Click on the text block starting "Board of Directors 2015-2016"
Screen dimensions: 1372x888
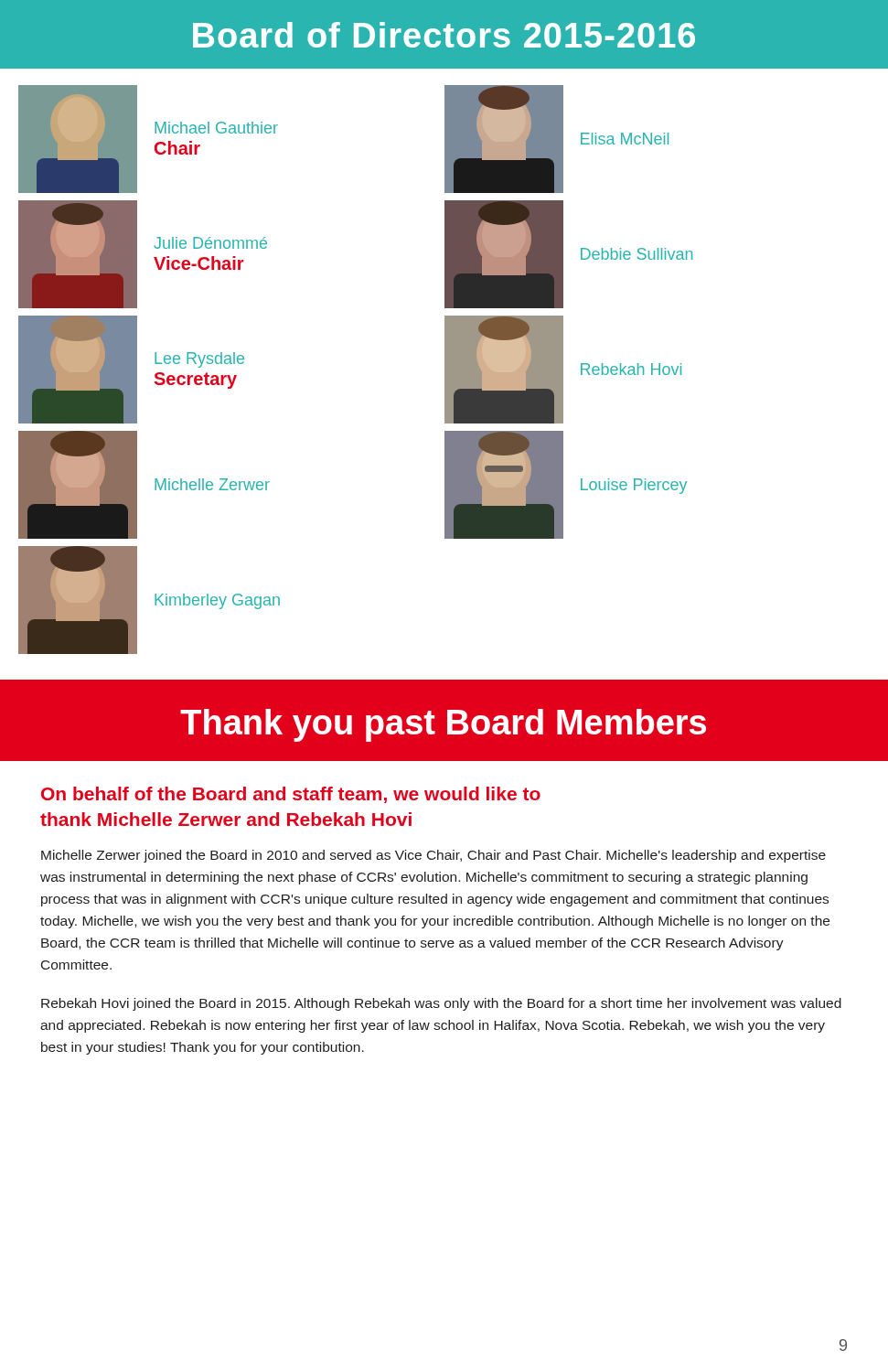click(444, 36)
